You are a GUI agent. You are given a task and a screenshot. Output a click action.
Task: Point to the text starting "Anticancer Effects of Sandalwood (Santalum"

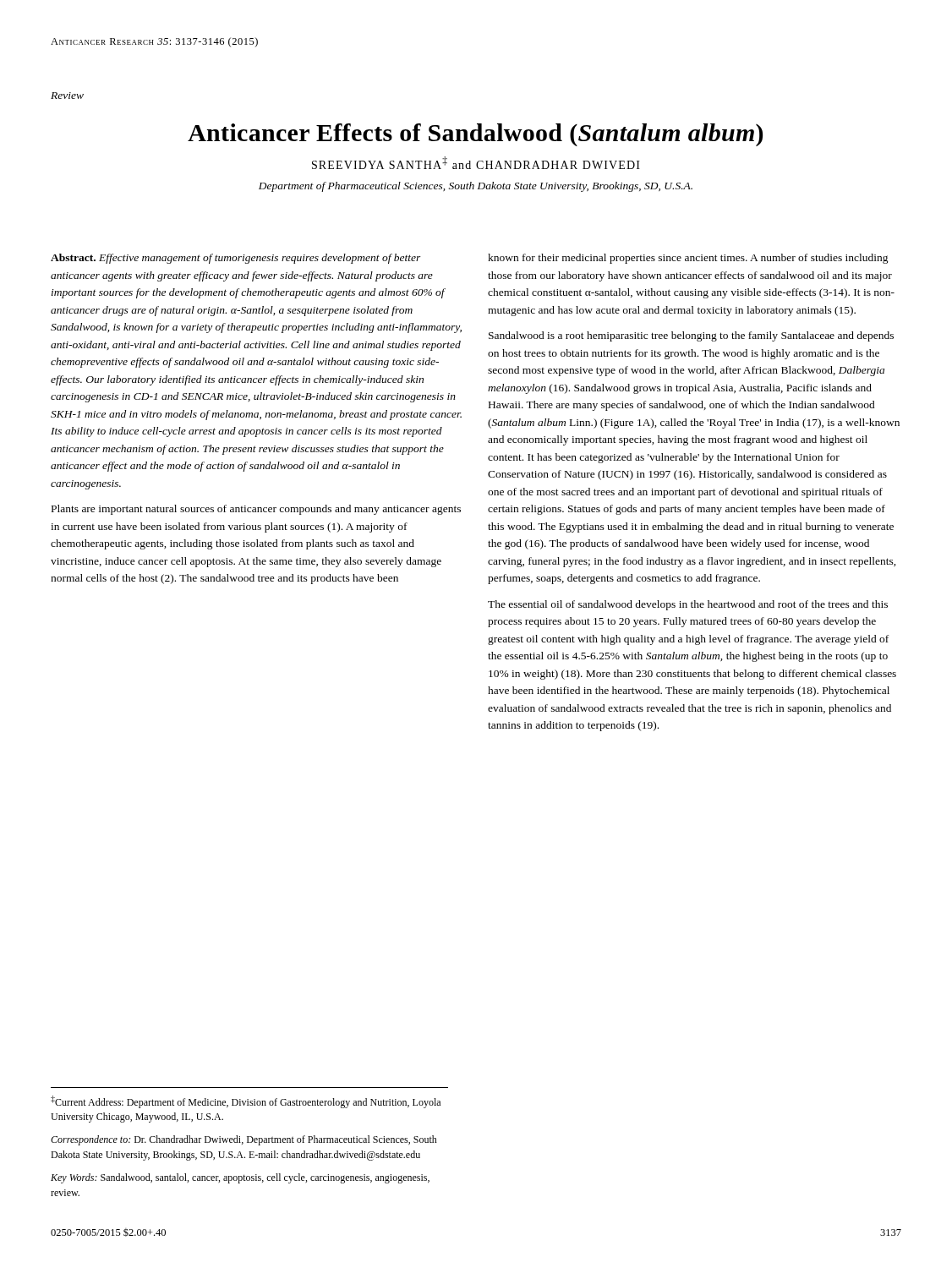click(476, 133)
